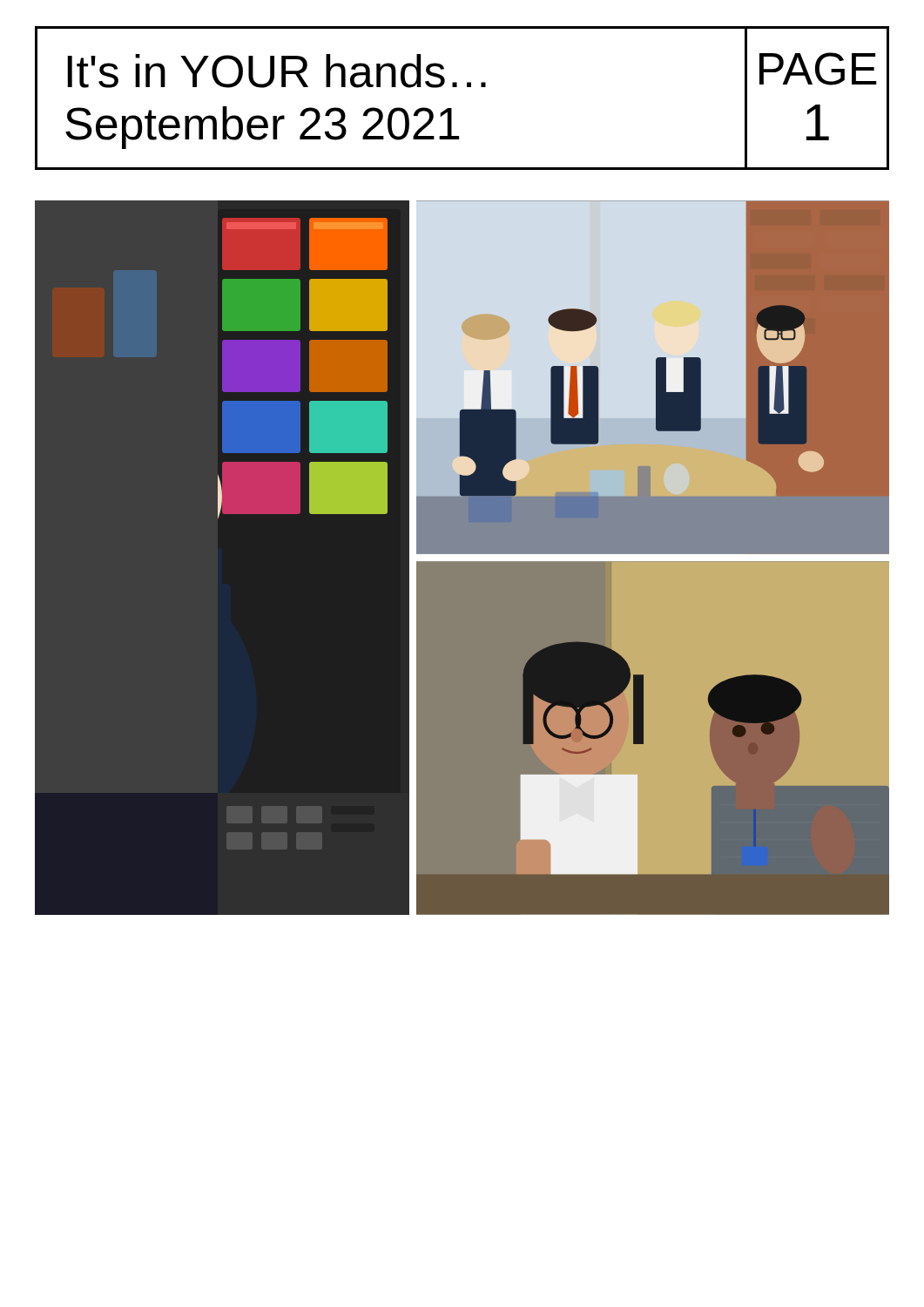Image resolution: width=924 pixels, height=1307 pixels.
Task: Locate the title
Action: (391, 98)
